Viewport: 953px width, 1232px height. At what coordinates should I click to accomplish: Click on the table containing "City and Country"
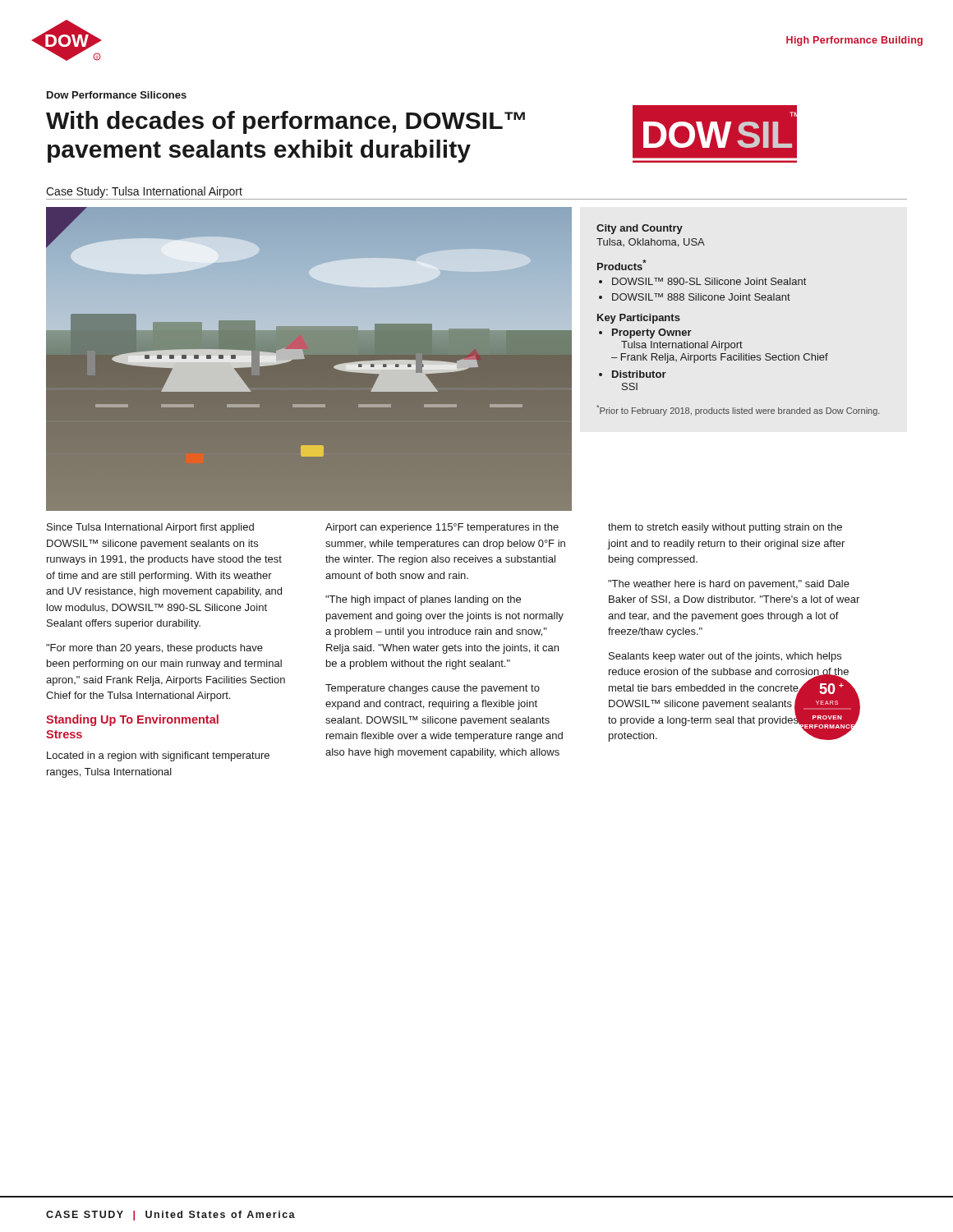(x=743, y=320)
